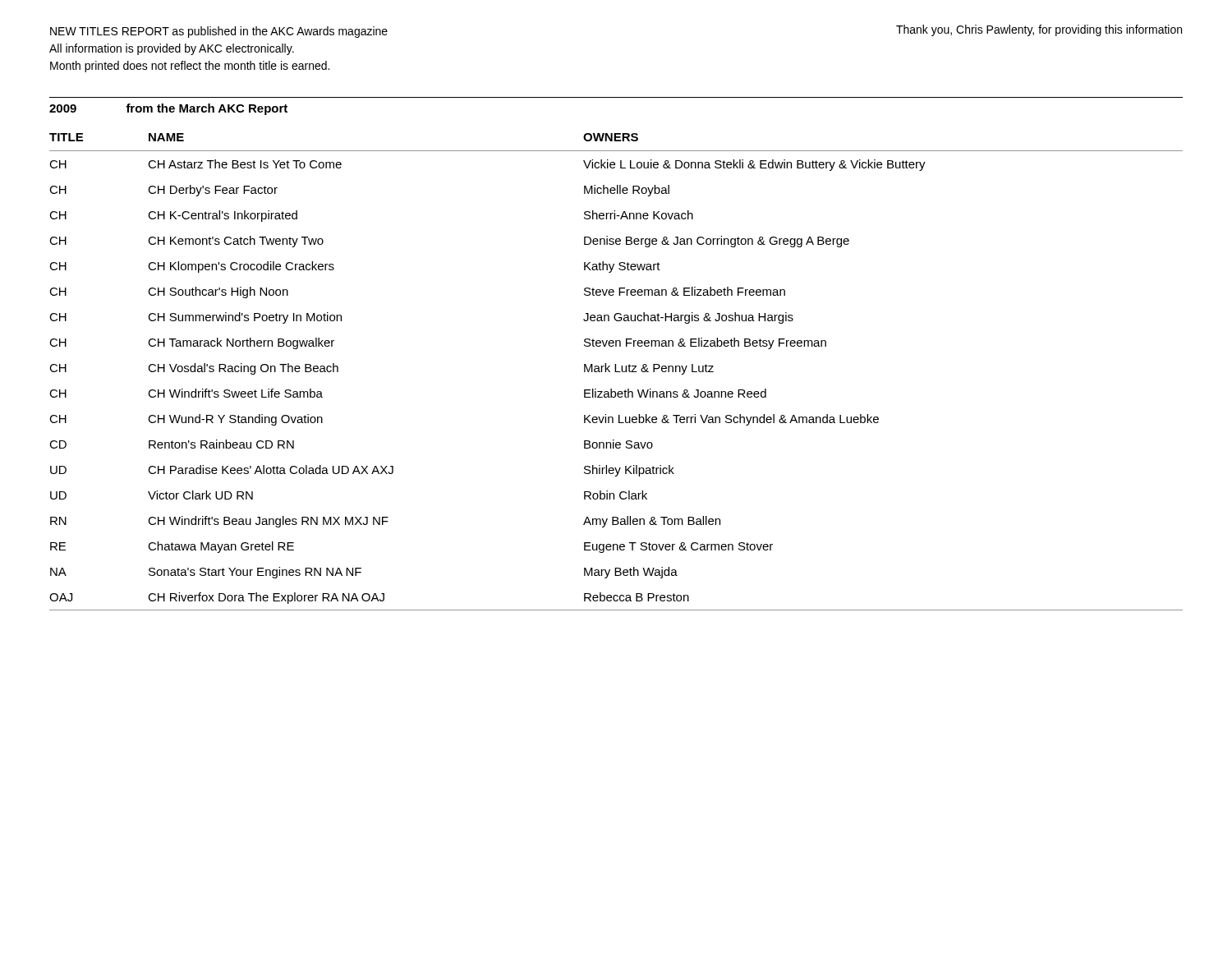Click on the block starting "2009 from the March AKC Report"
The width and height of the screenshot is (1232, 953).
(x=169, y=108)
